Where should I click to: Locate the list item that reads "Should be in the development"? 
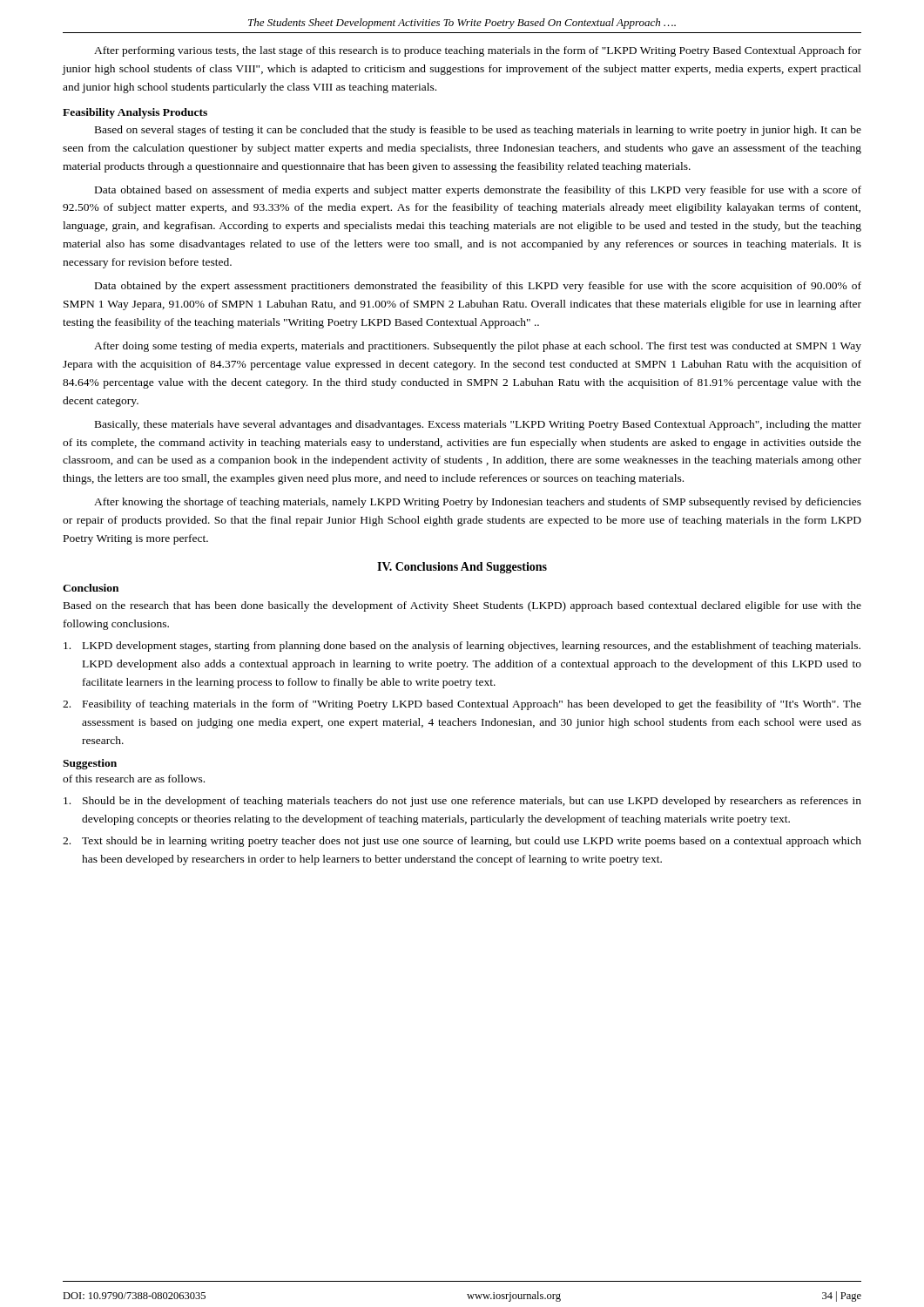pyautogui.click(x=462, y=811)
